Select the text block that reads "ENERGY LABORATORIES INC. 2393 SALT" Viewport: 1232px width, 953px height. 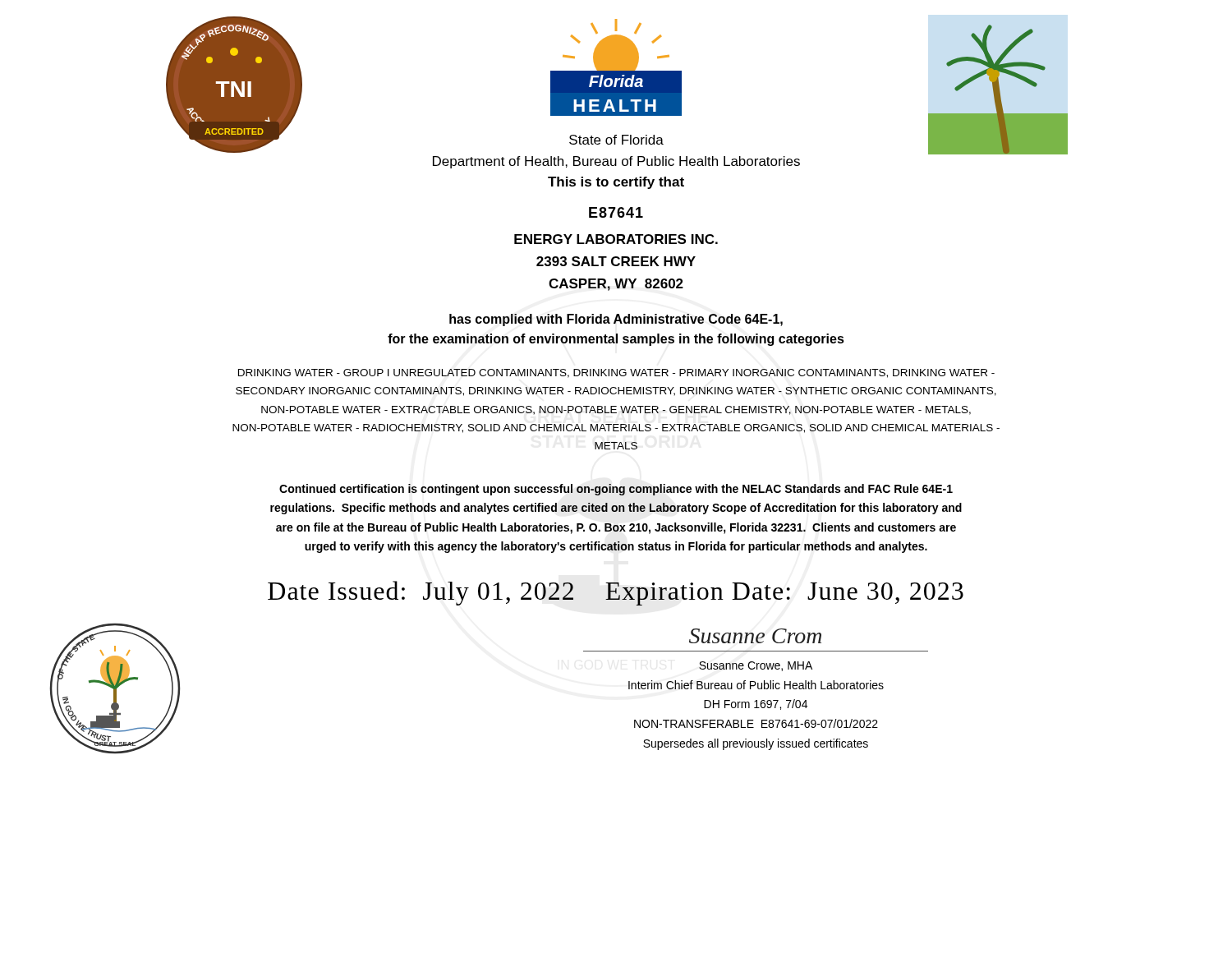click(616, 261)
